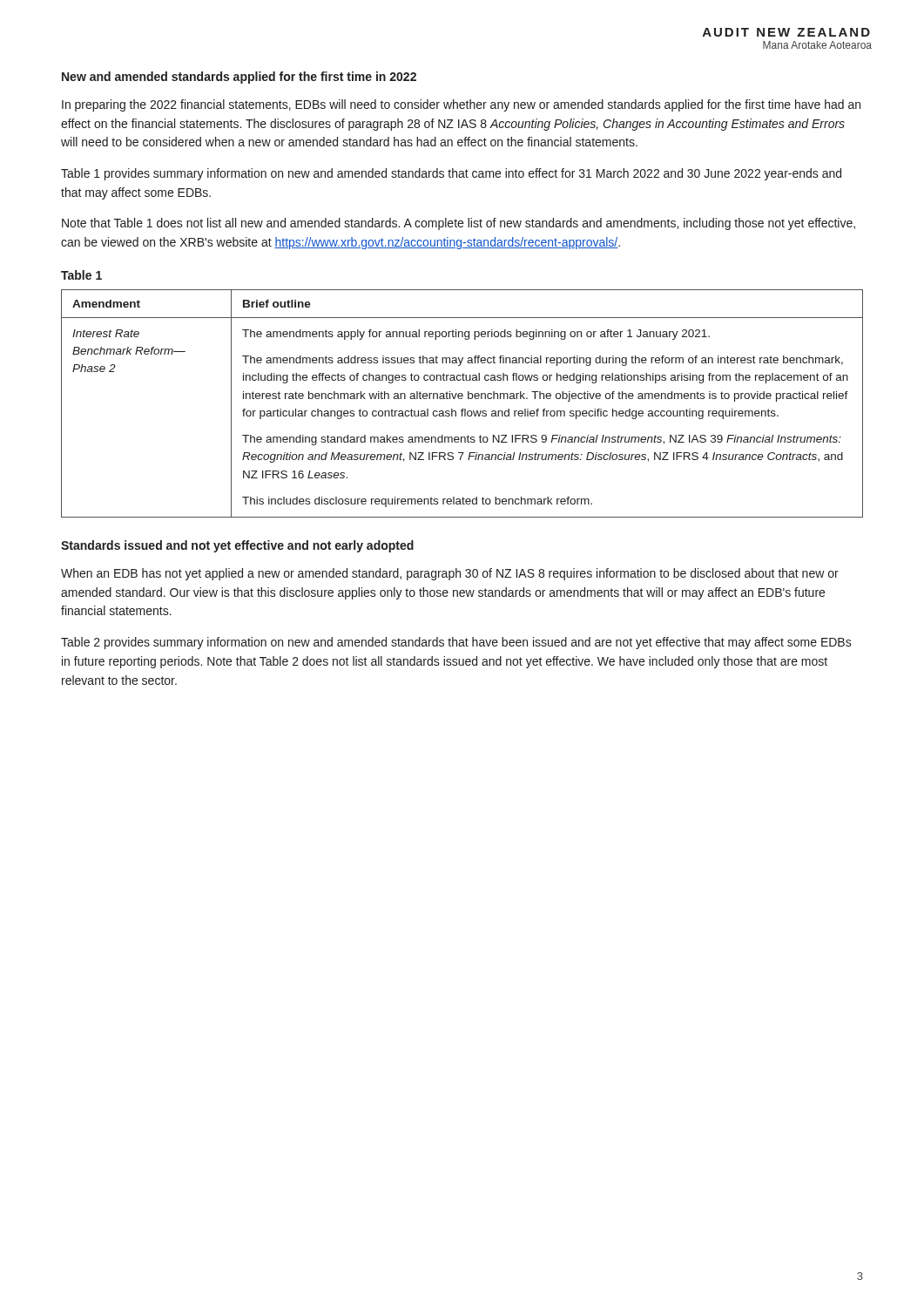Image resolution: width=924 pixels, height=1307 pixels.
Task: Find "Table 1" on this page
Action: [82, 275]
